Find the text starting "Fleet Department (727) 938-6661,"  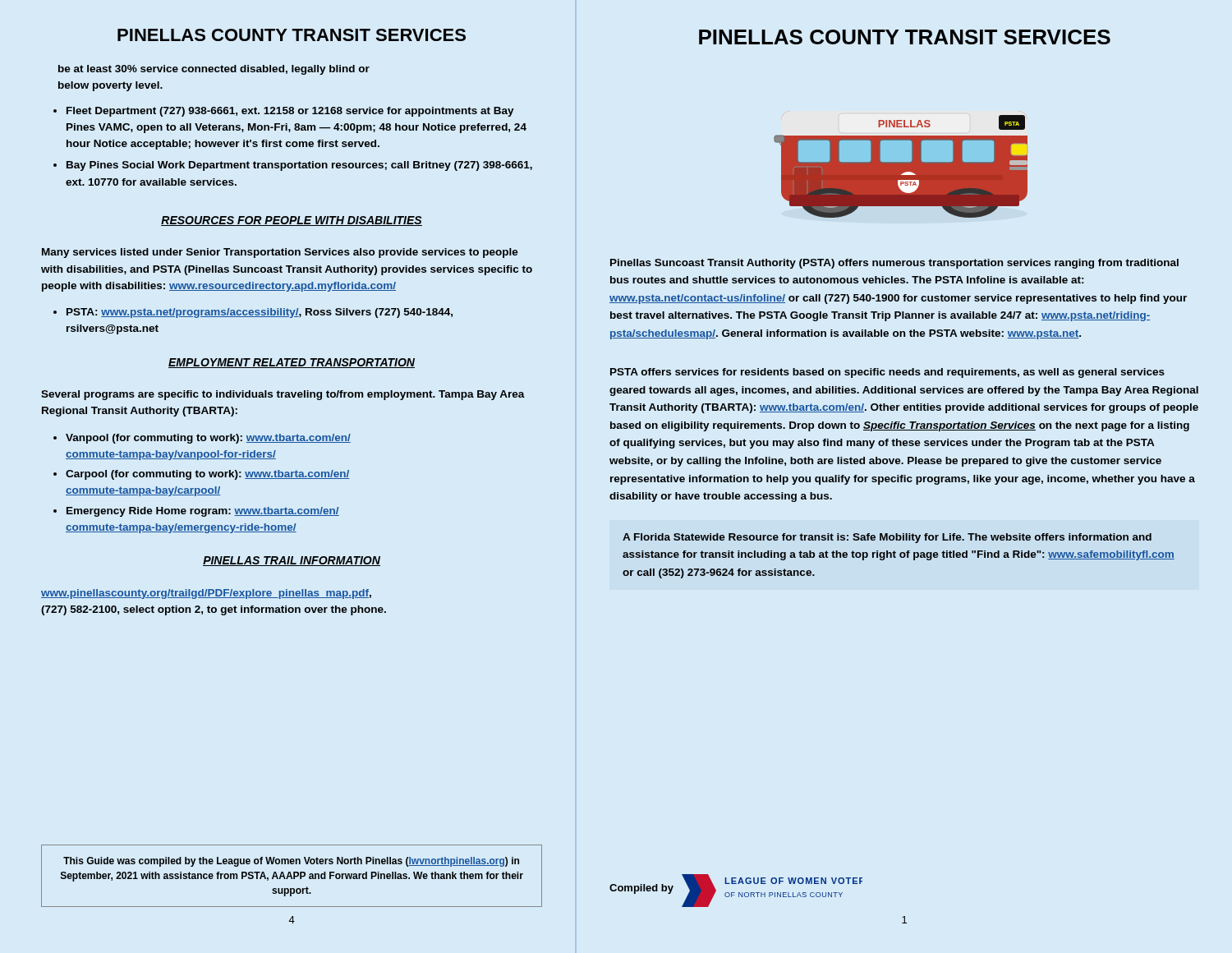pyautogui.click(x=292, y=127)
